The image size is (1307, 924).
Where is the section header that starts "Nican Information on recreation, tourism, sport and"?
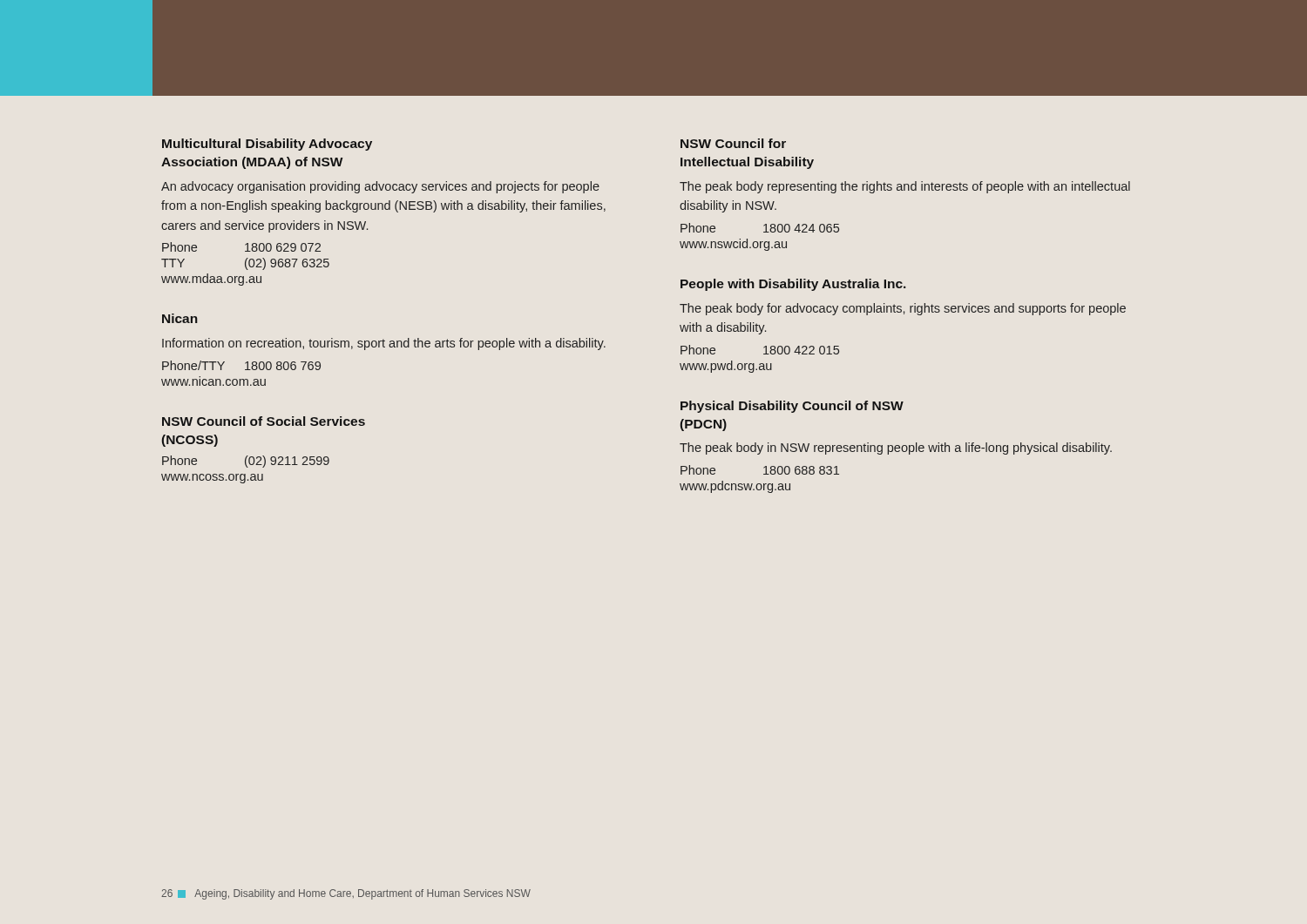[x=394, y=349]
